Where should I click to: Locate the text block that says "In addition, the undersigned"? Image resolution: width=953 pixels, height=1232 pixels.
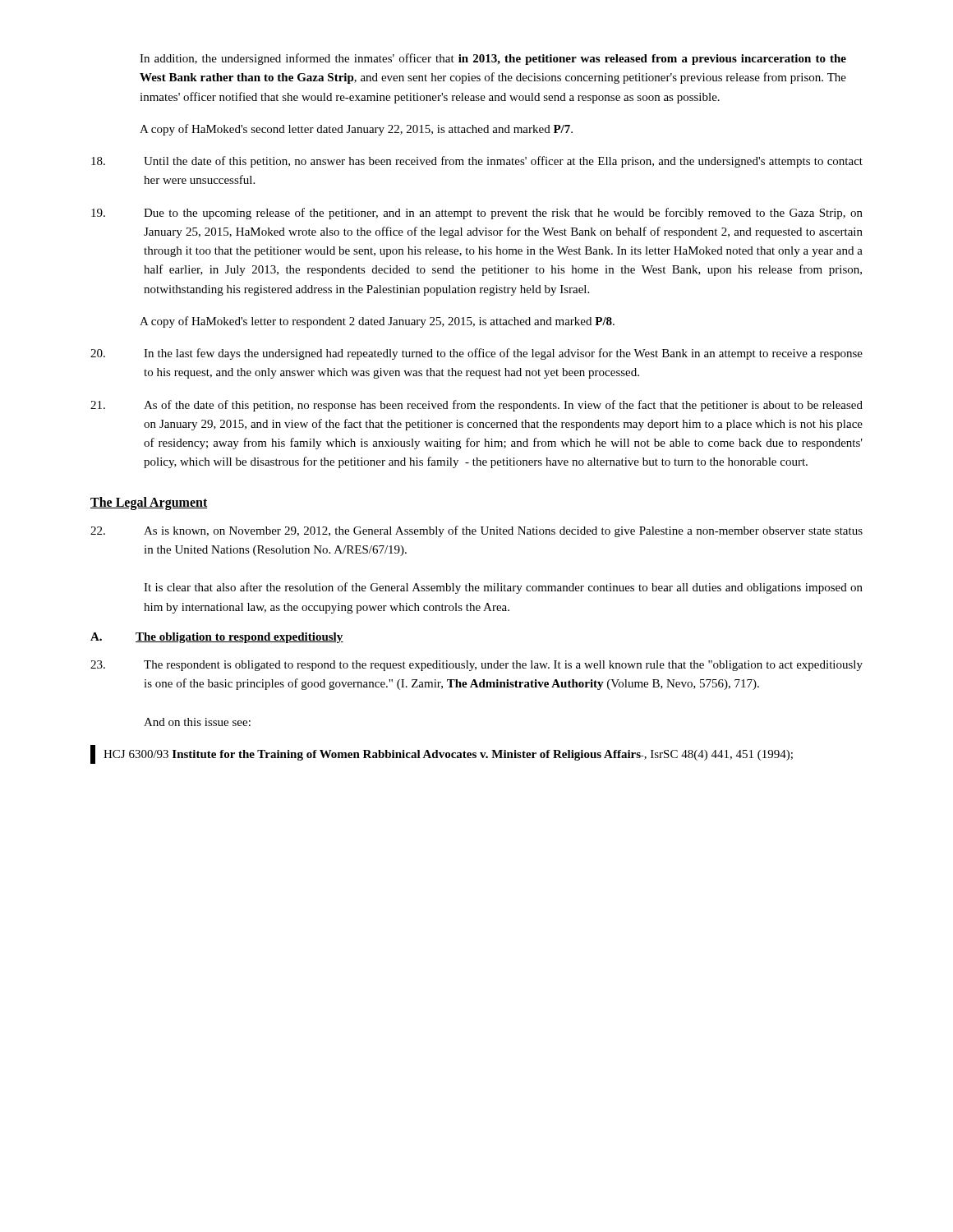click(493, 77)
